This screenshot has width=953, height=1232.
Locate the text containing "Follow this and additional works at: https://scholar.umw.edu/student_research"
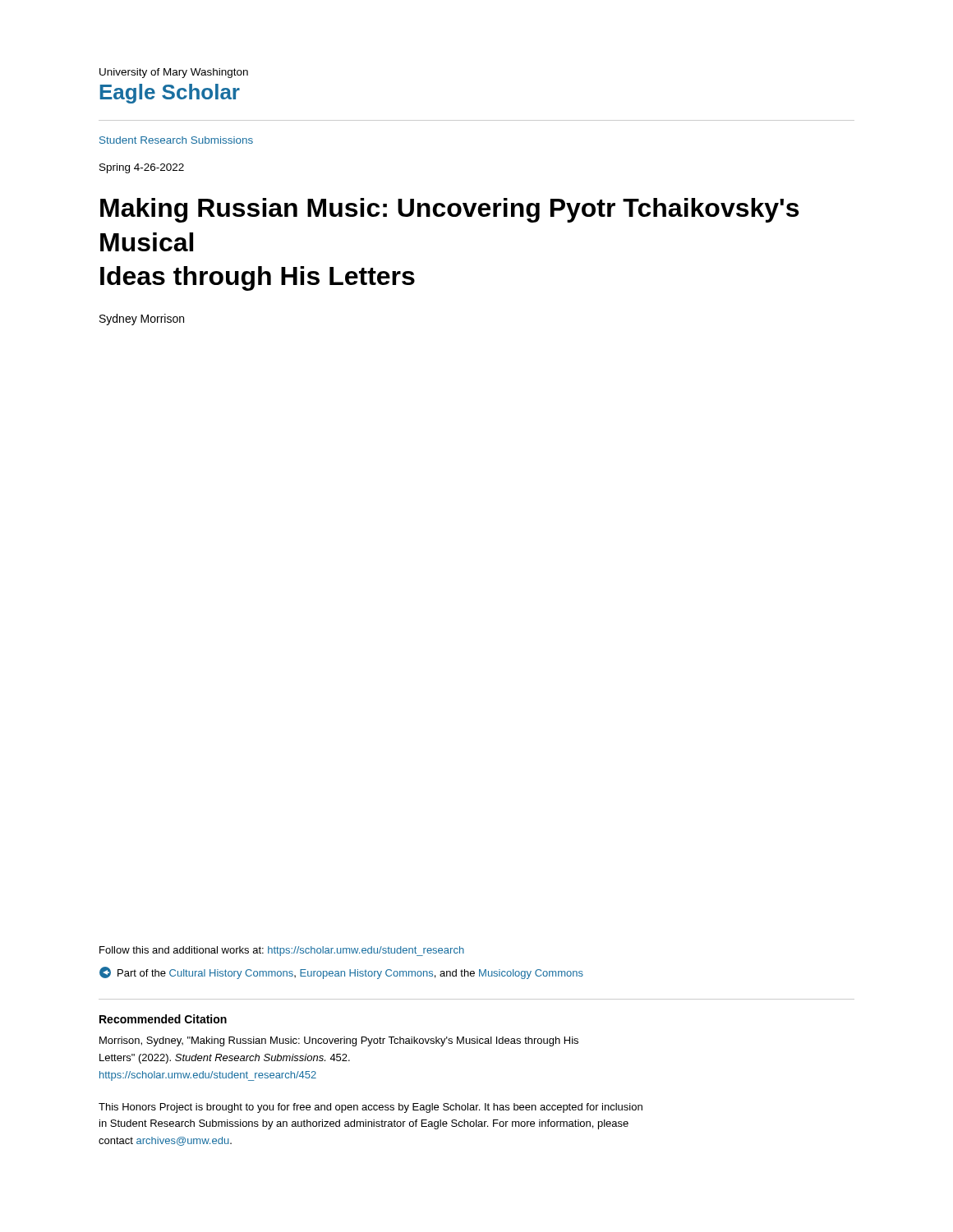[x=281, y=950]
